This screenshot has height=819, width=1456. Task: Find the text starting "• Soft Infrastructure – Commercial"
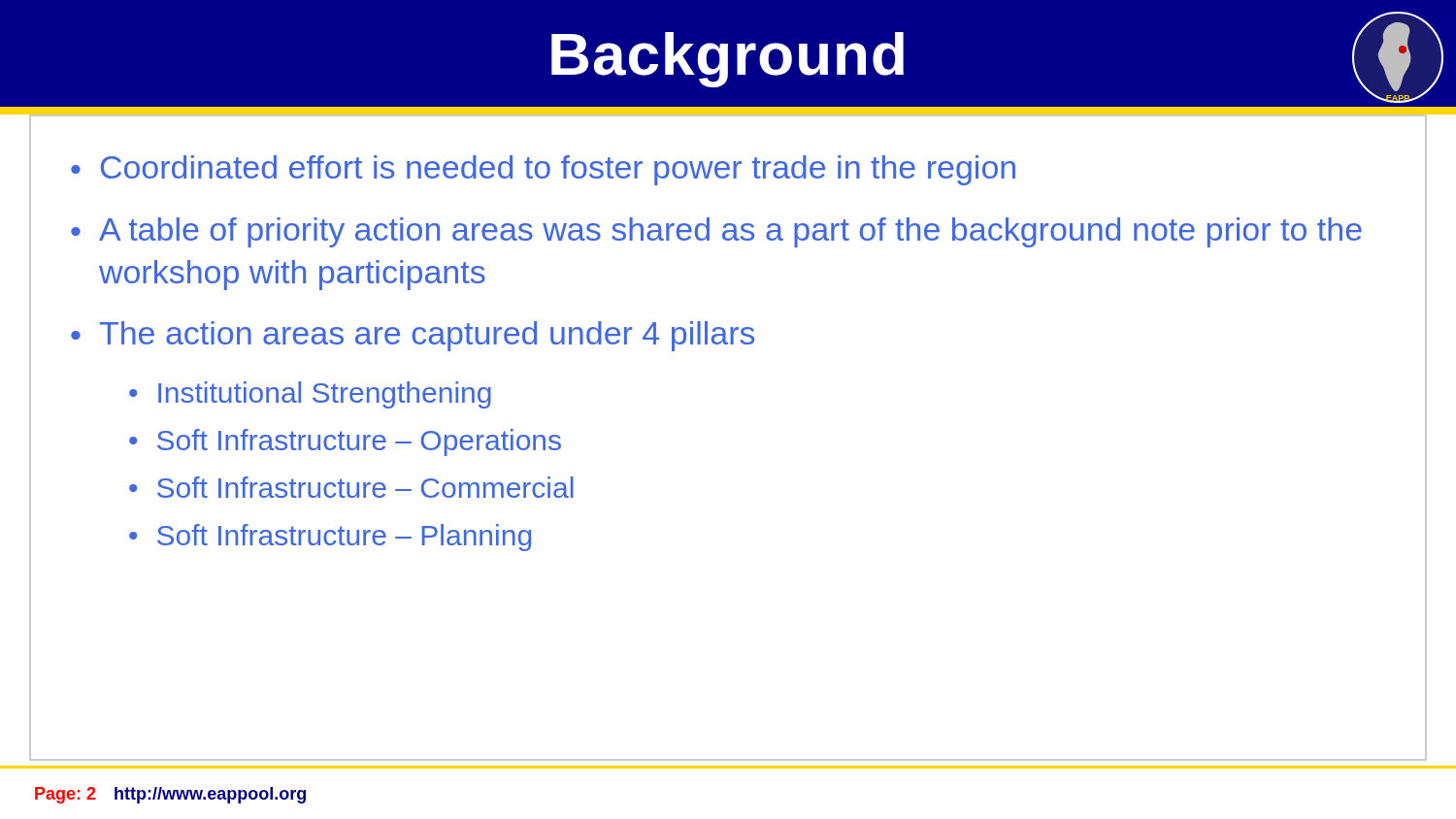pos(352,487)
